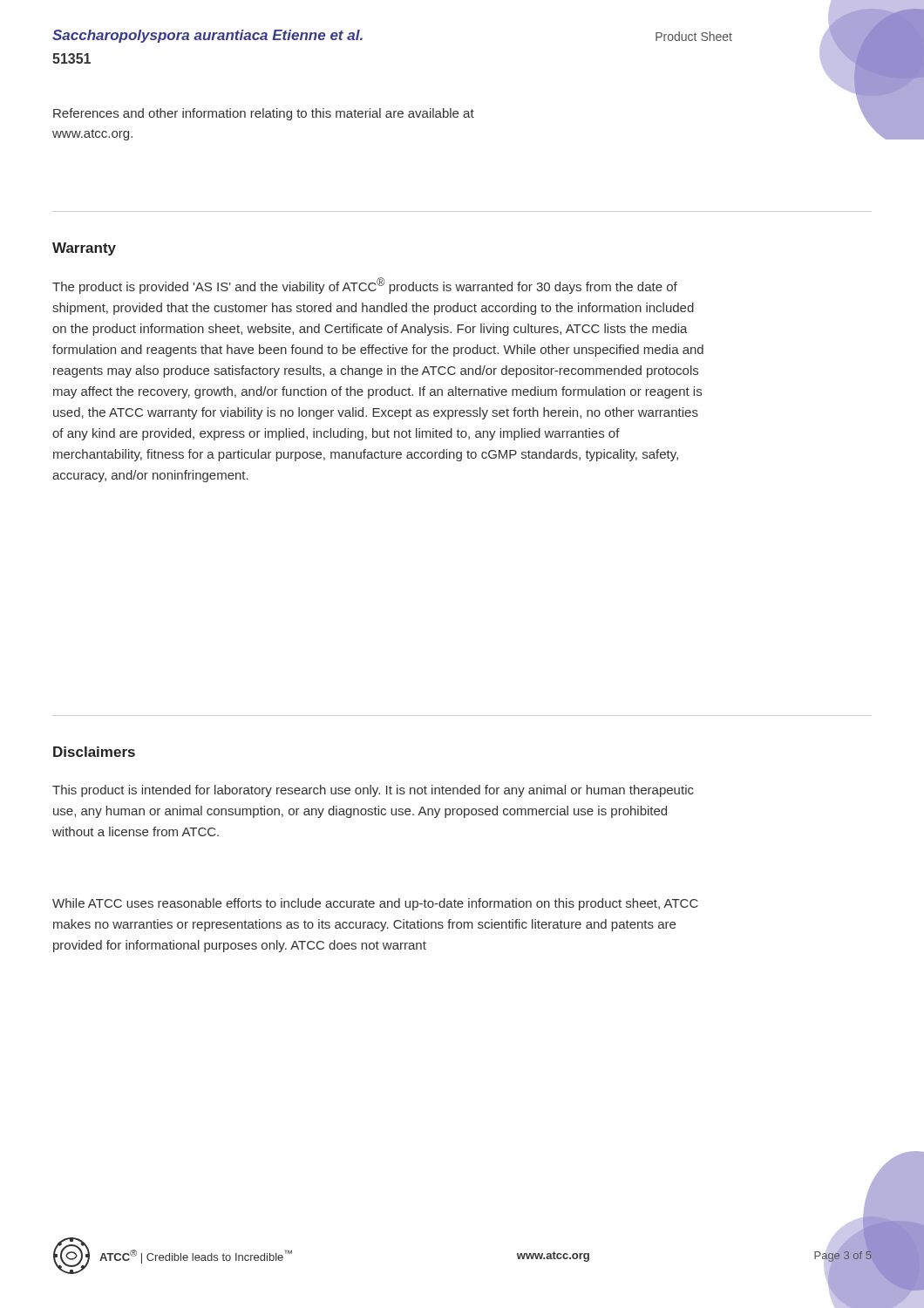The height and width of the screenshot is (1308, 924).
Task: Point to the block beginning "The product is provided"
Action: 378,379
